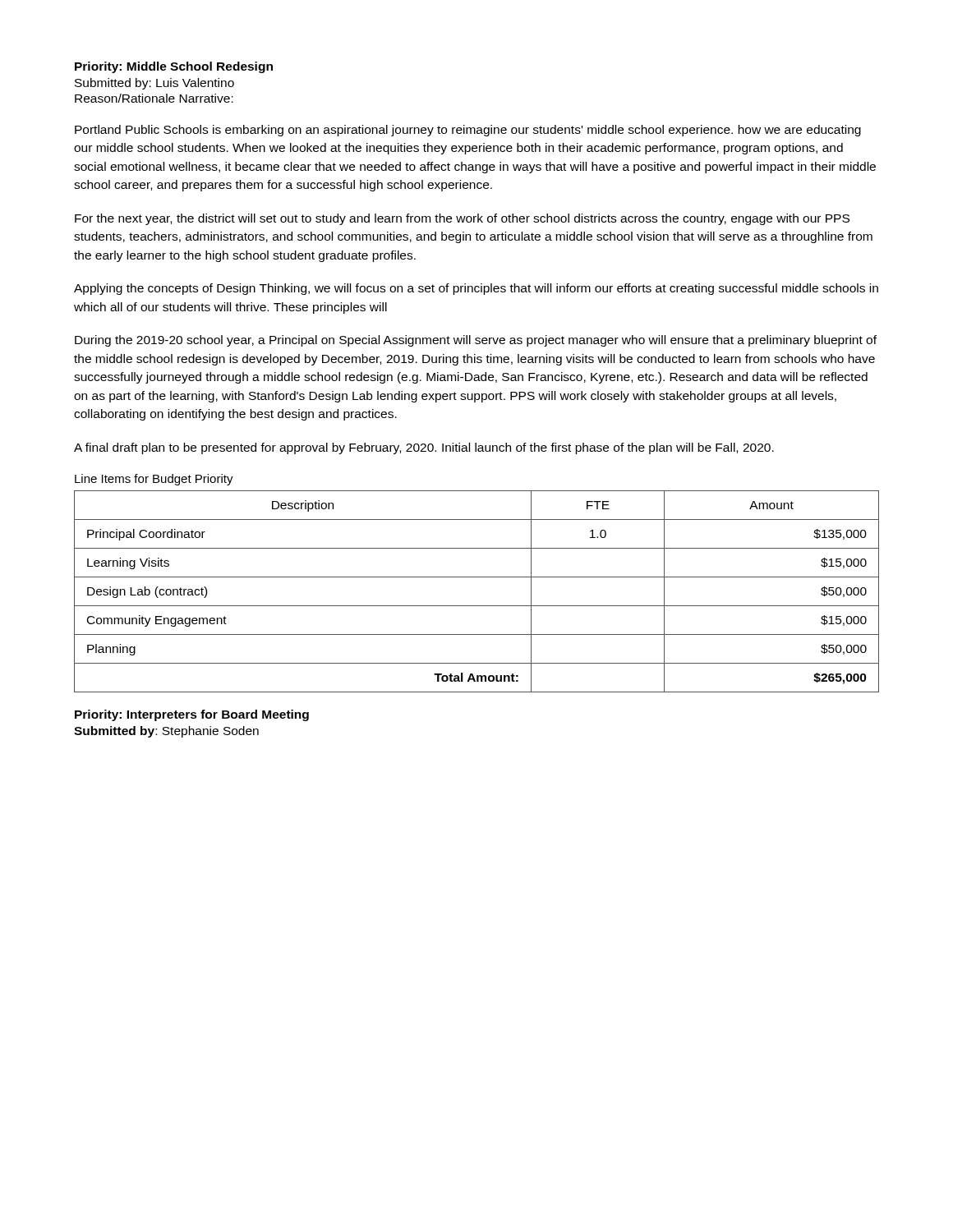Screen dimensions: 1232x953
Task: Locate the element starting "A final draft plan to"
Action: [x=424, y=447]
